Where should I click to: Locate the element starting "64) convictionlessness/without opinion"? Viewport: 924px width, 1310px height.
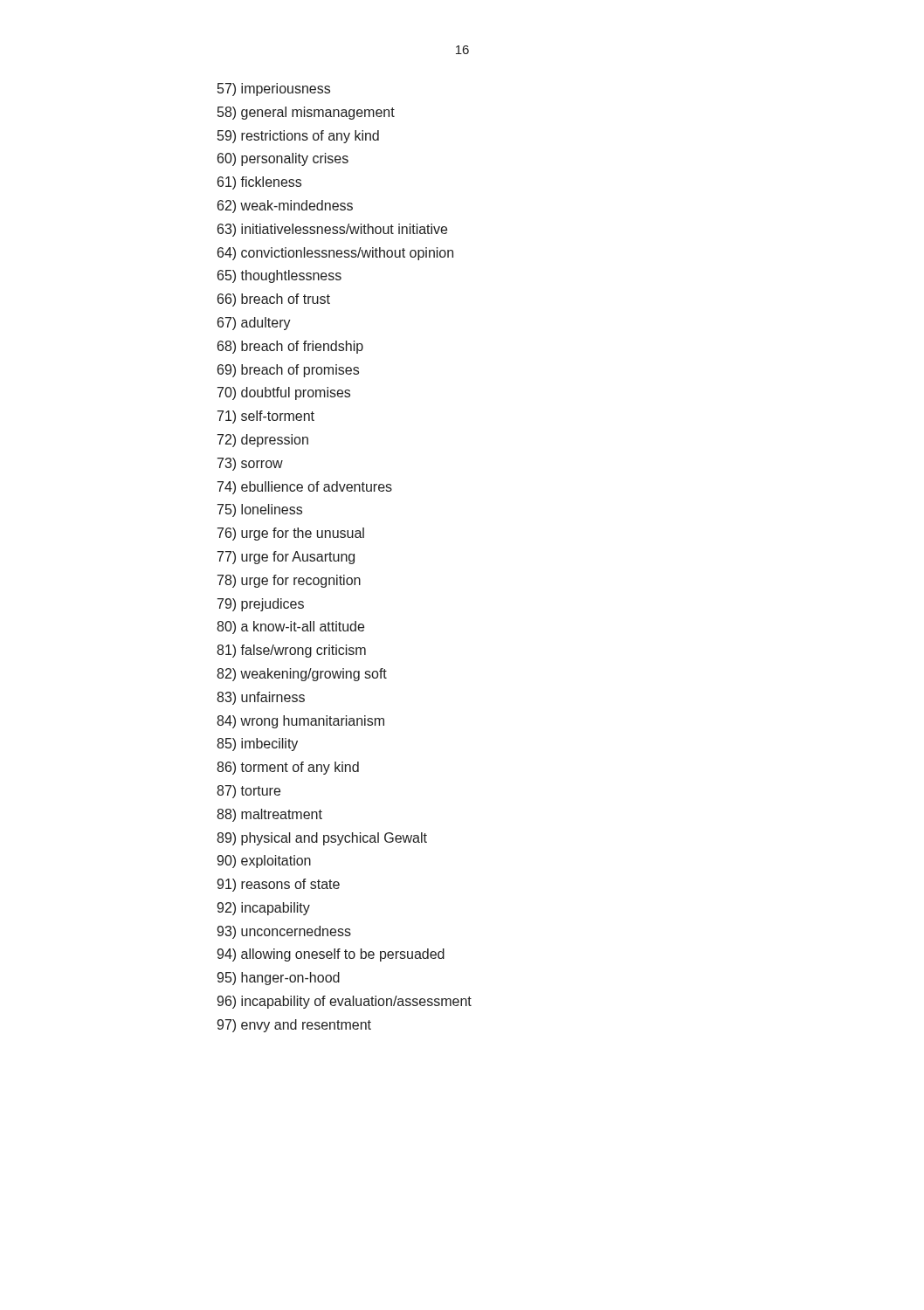tap(335, 253)
